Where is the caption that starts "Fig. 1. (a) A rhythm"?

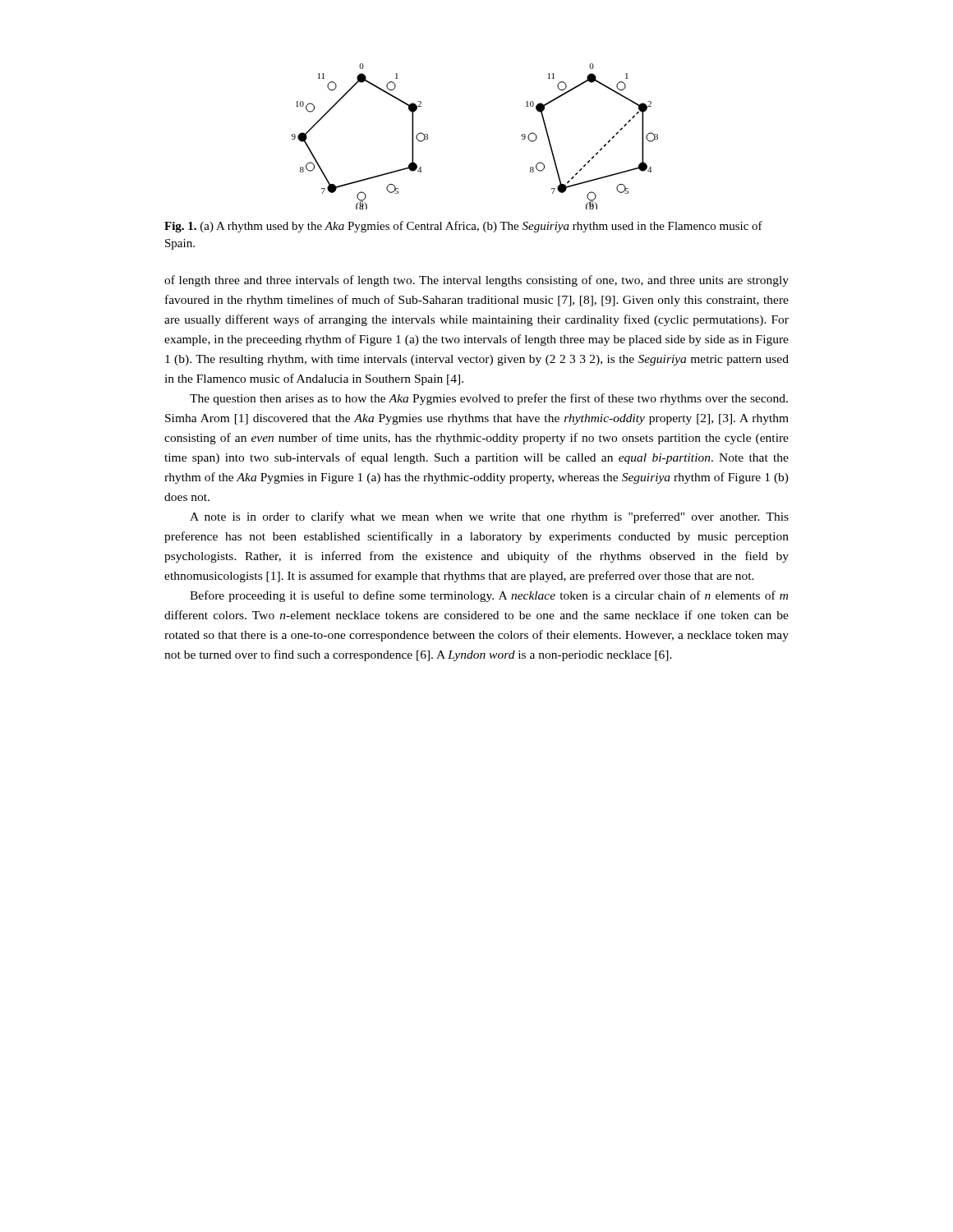[463, 235]
